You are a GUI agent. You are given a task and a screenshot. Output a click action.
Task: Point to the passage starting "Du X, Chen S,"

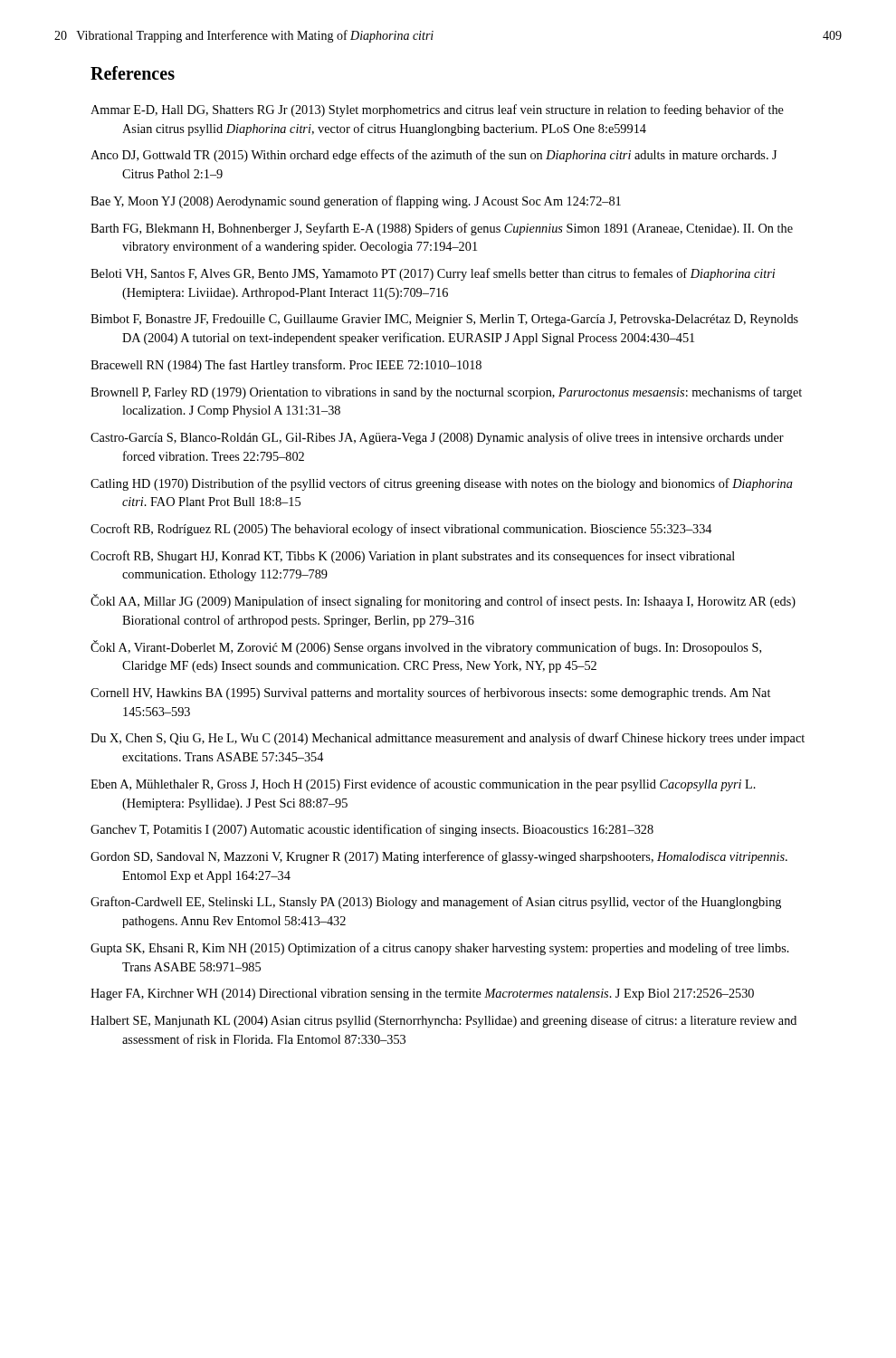[448, 748]
